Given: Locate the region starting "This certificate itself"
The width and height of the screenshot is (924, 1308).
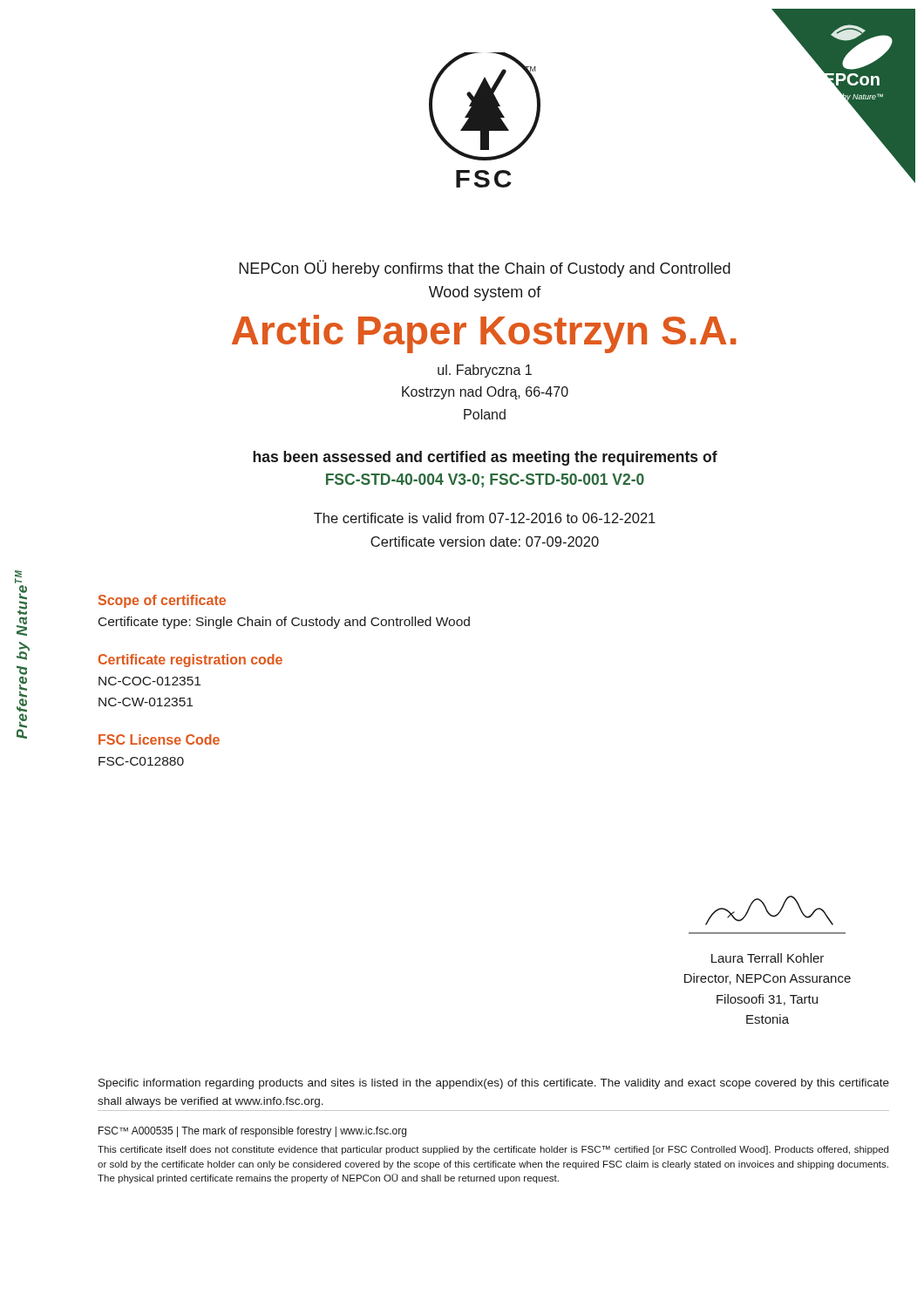Looking at the screenshot, I should click(493, 1164).
